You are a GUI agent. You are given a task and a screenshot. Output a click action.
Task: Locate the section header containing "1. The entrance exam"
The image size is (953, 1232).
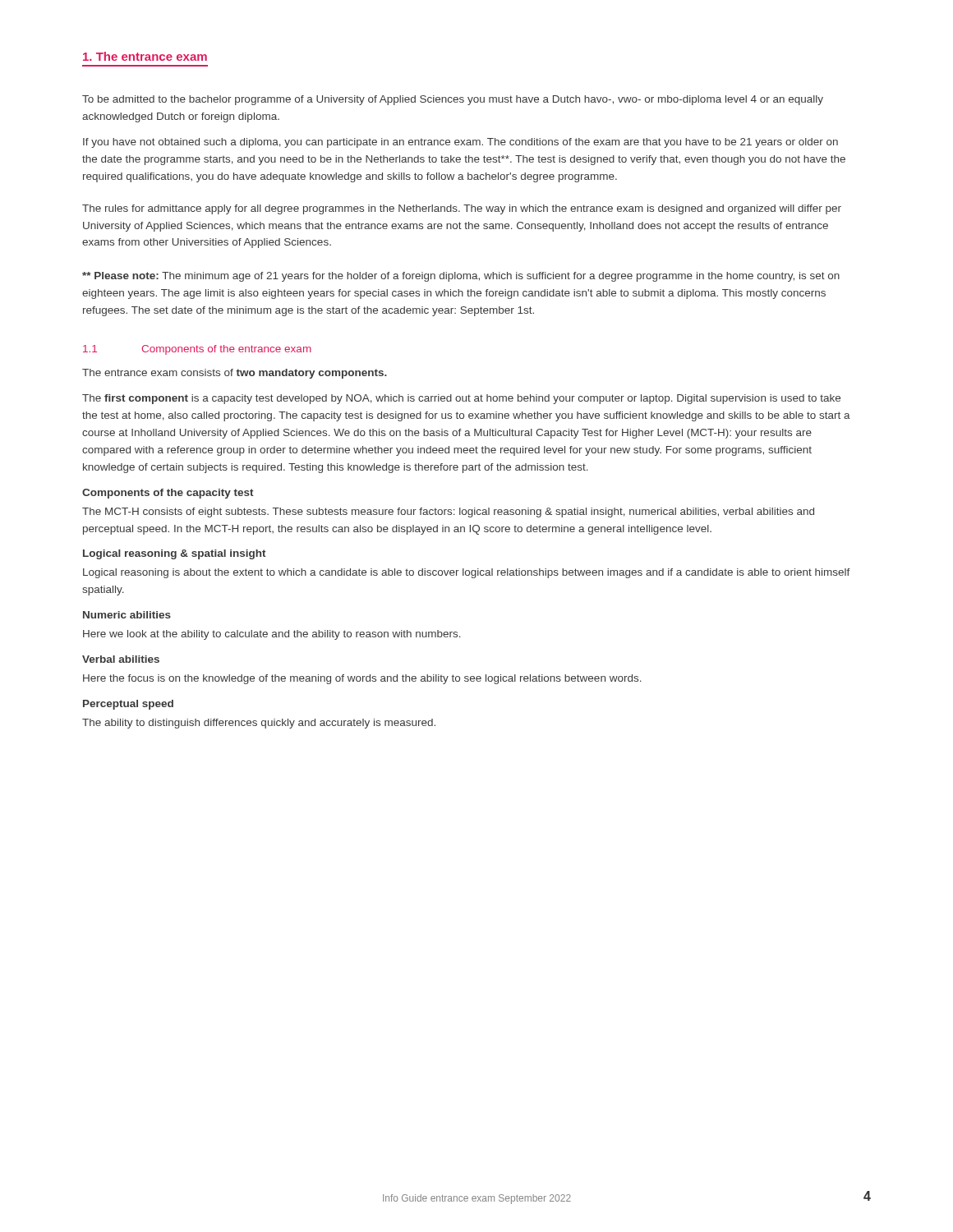(145, 58)
